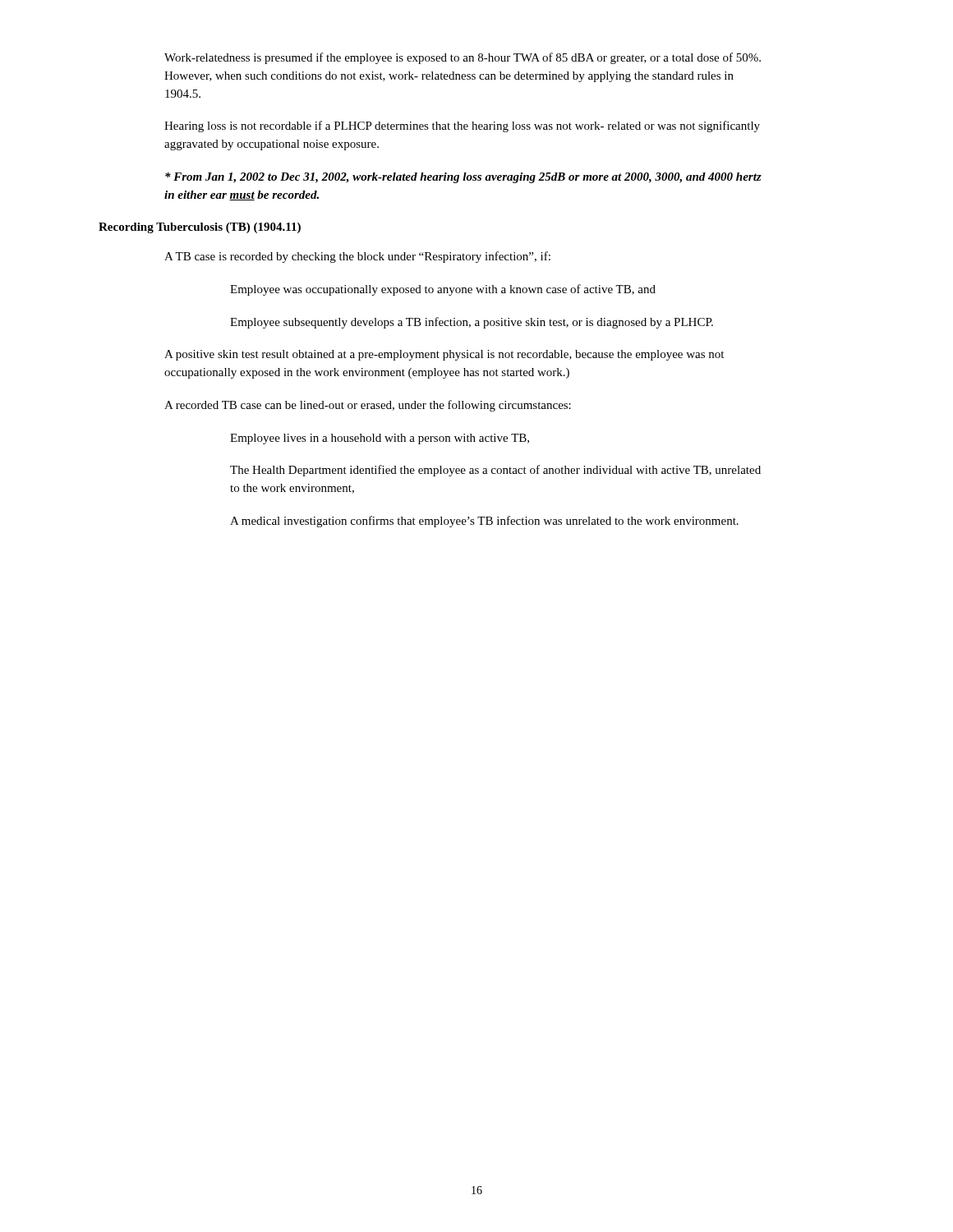Locate the text block with the text "Work-relatedness is presumed if the employee is exposed"
Image resolution: width=953 pixels, height=1232 pixels.
[463, 75]
